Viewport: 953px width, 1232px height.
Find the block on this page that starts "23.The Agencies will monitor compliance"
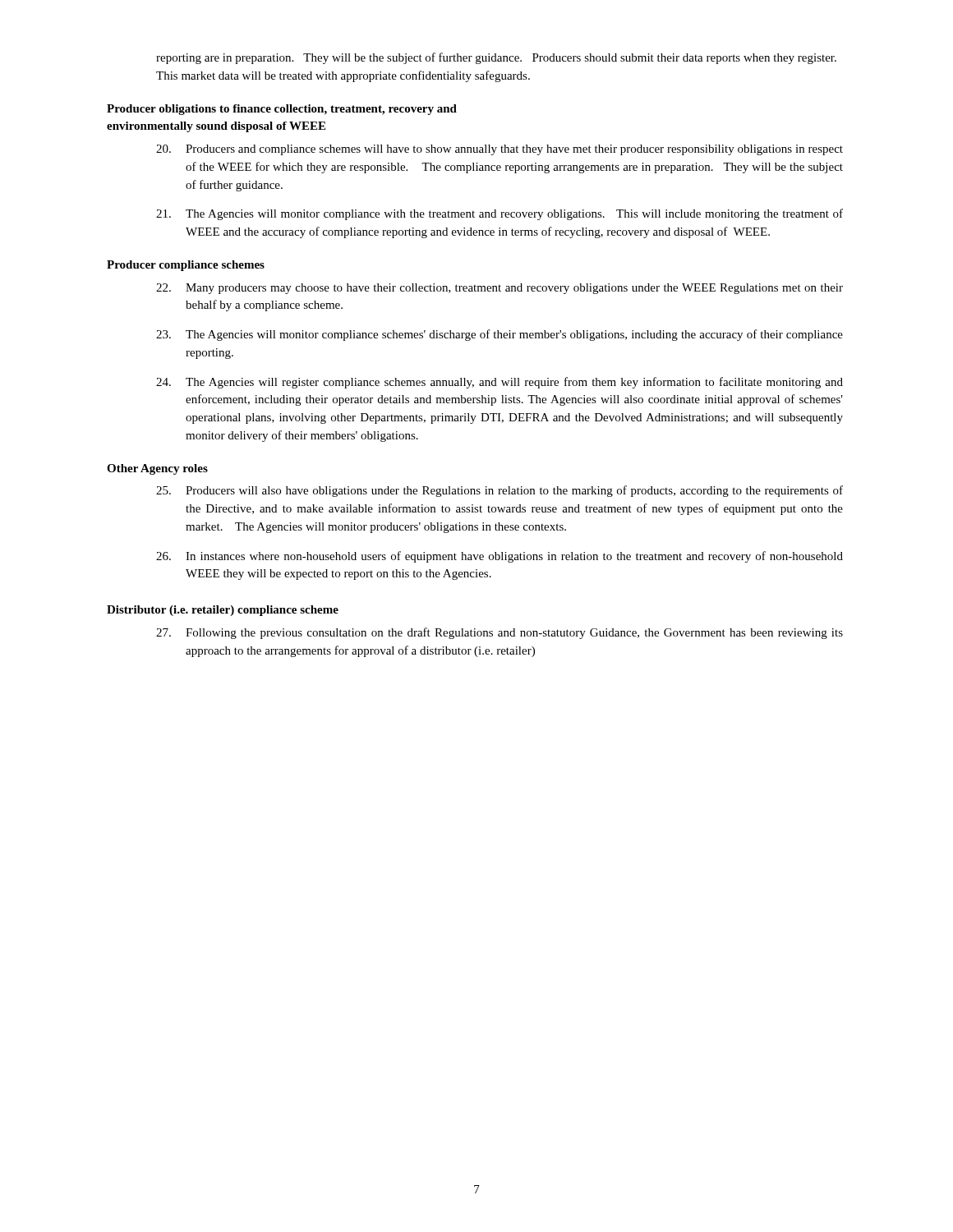(500, 344)
